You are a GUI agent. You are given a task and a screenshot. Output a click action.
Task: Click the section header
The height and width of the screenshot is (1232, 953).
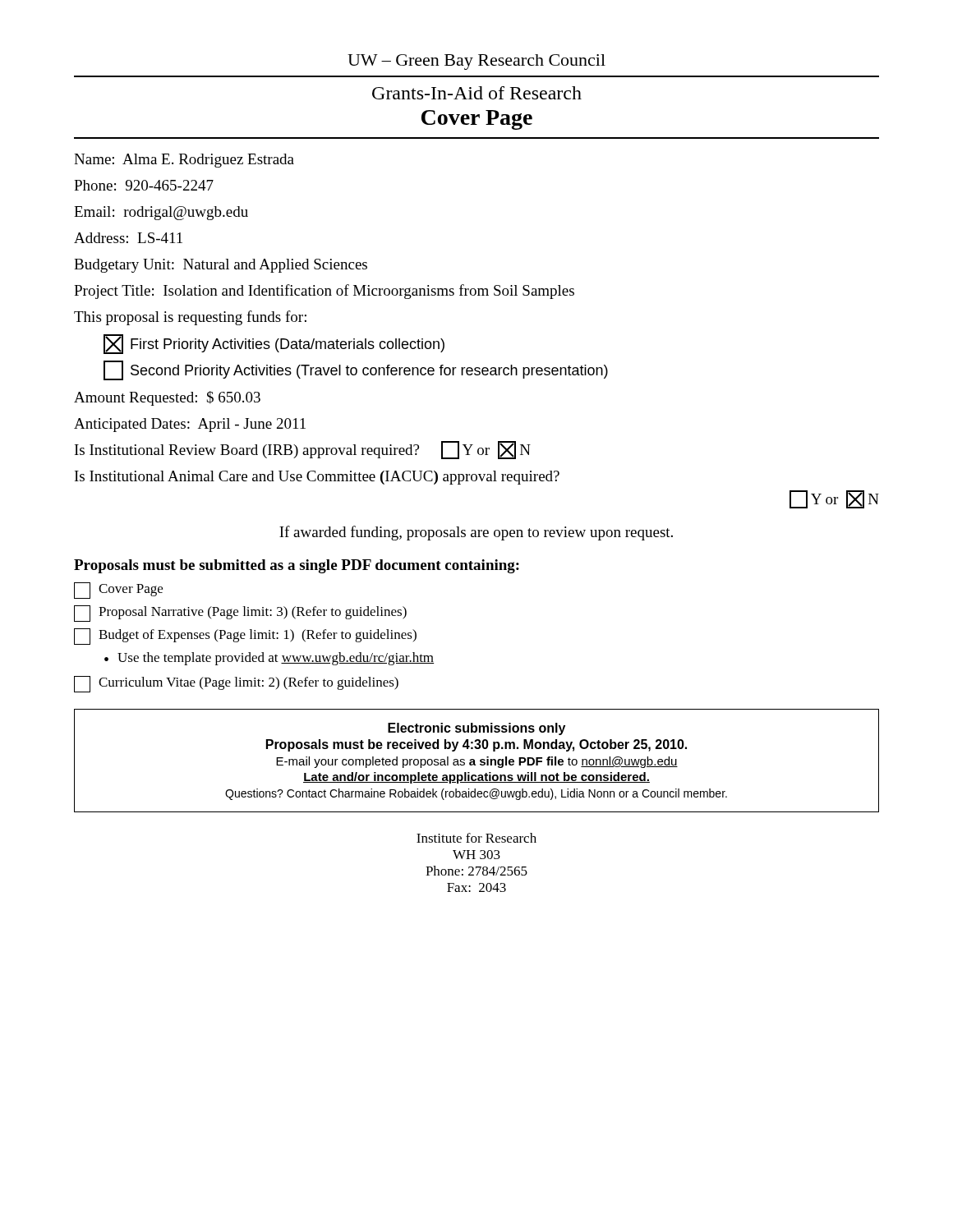297,565
